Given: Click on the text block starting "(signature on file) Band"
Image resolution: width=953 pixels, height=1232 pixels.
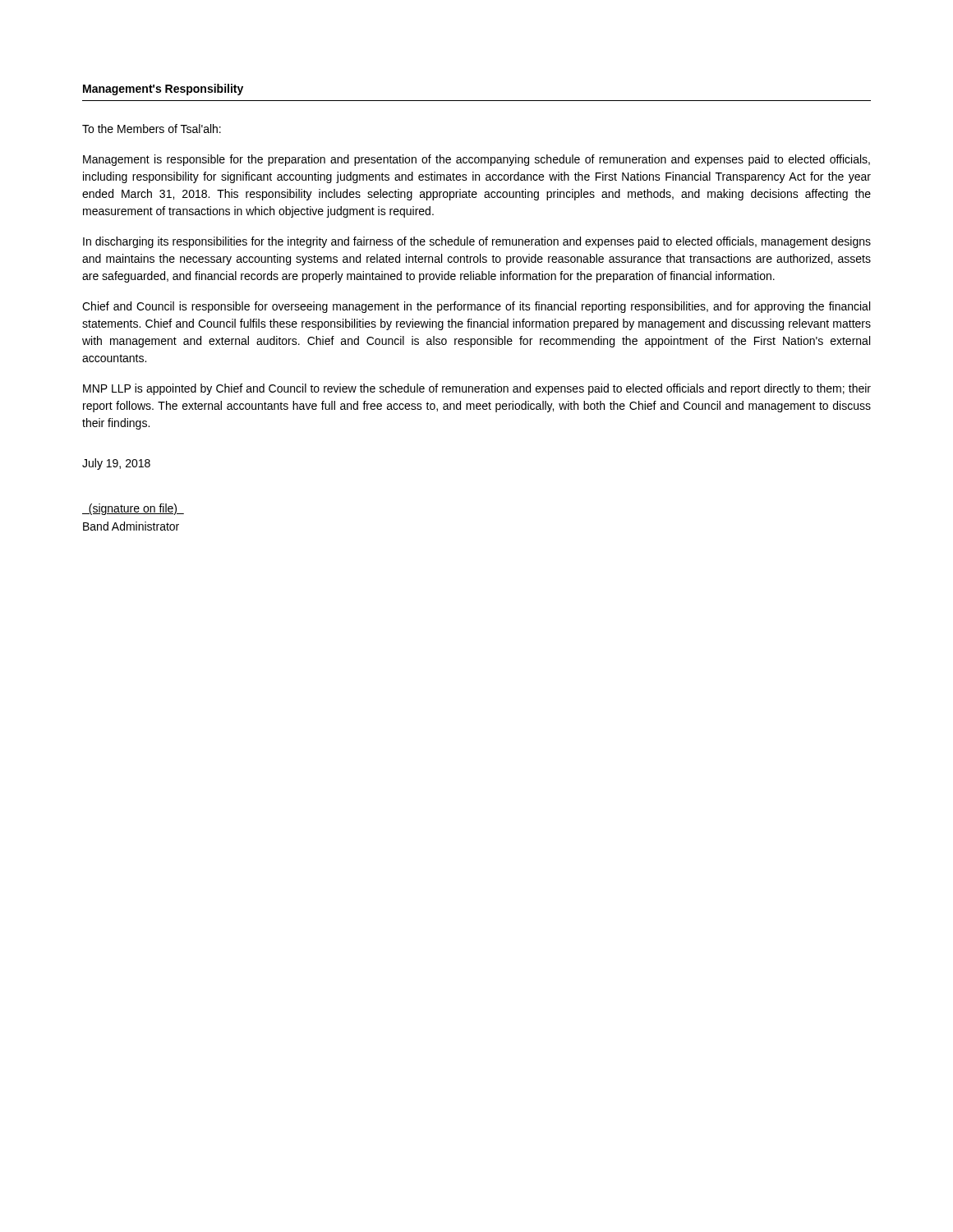Looking at the screenshot, I should (x=133, y=518).
